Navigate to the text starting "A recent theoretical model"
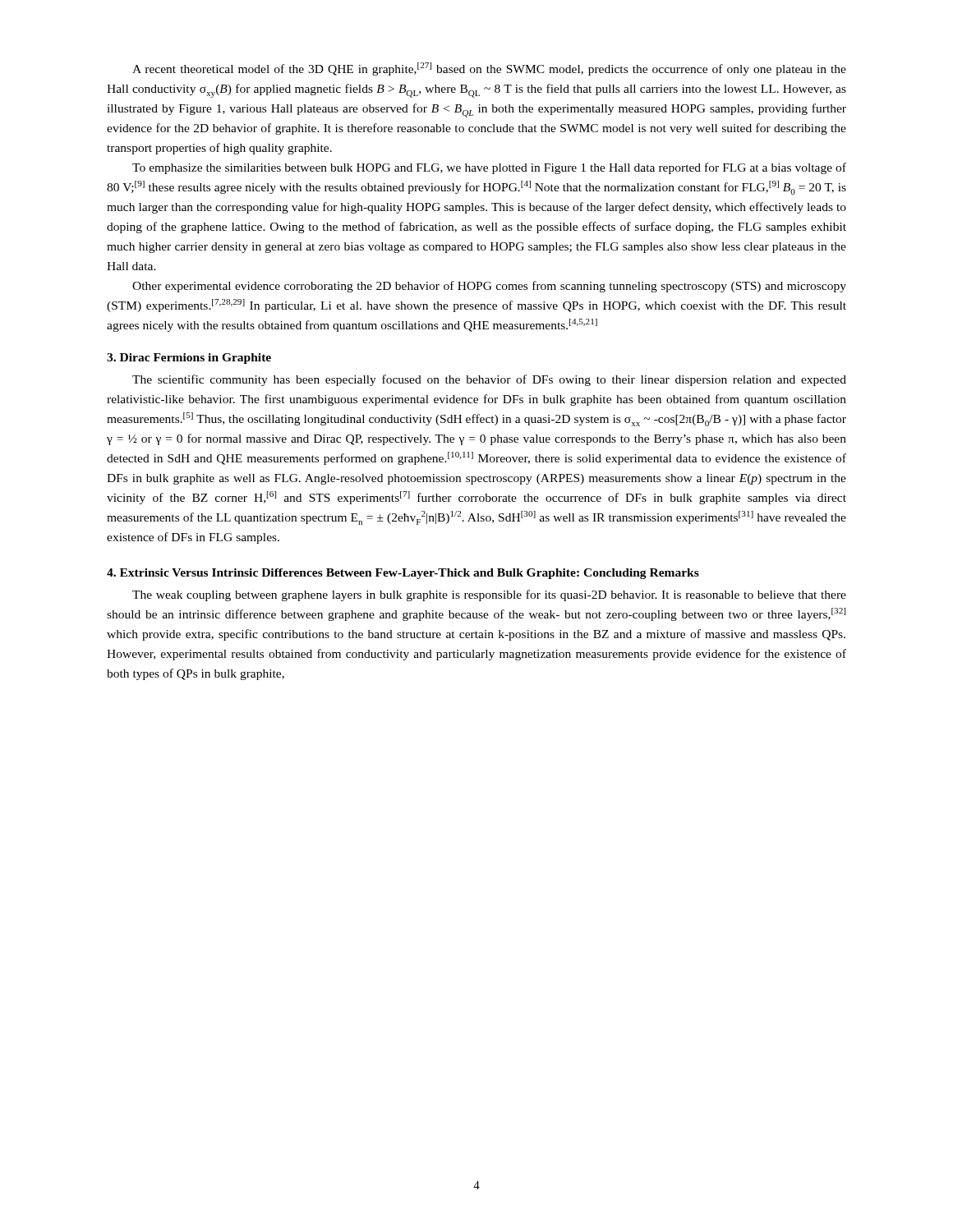The height and width of the screenshot is (1232, 953). click(476, 108)
